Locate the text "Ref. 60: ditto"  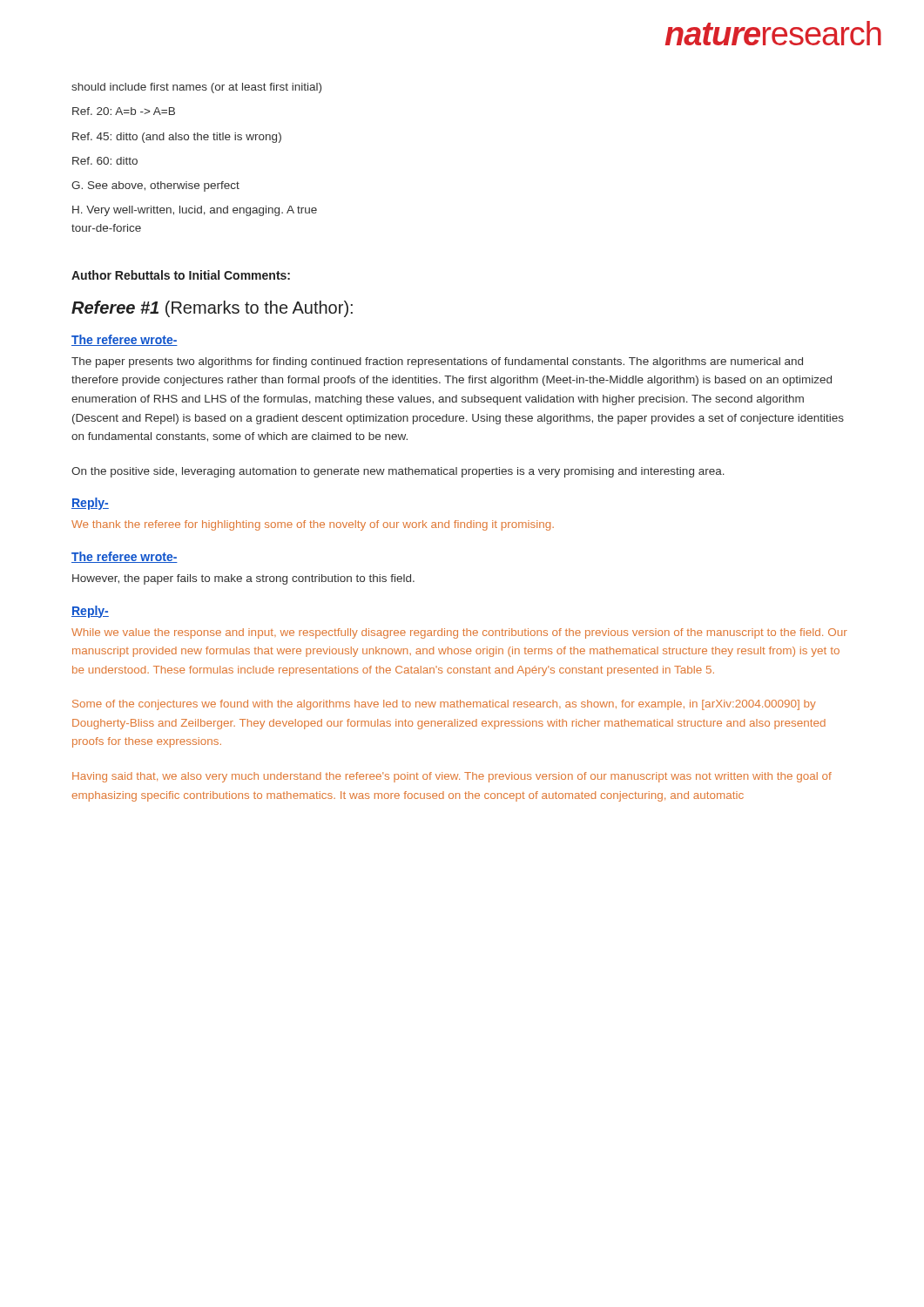pyautogui.click(x=105, y=160)
